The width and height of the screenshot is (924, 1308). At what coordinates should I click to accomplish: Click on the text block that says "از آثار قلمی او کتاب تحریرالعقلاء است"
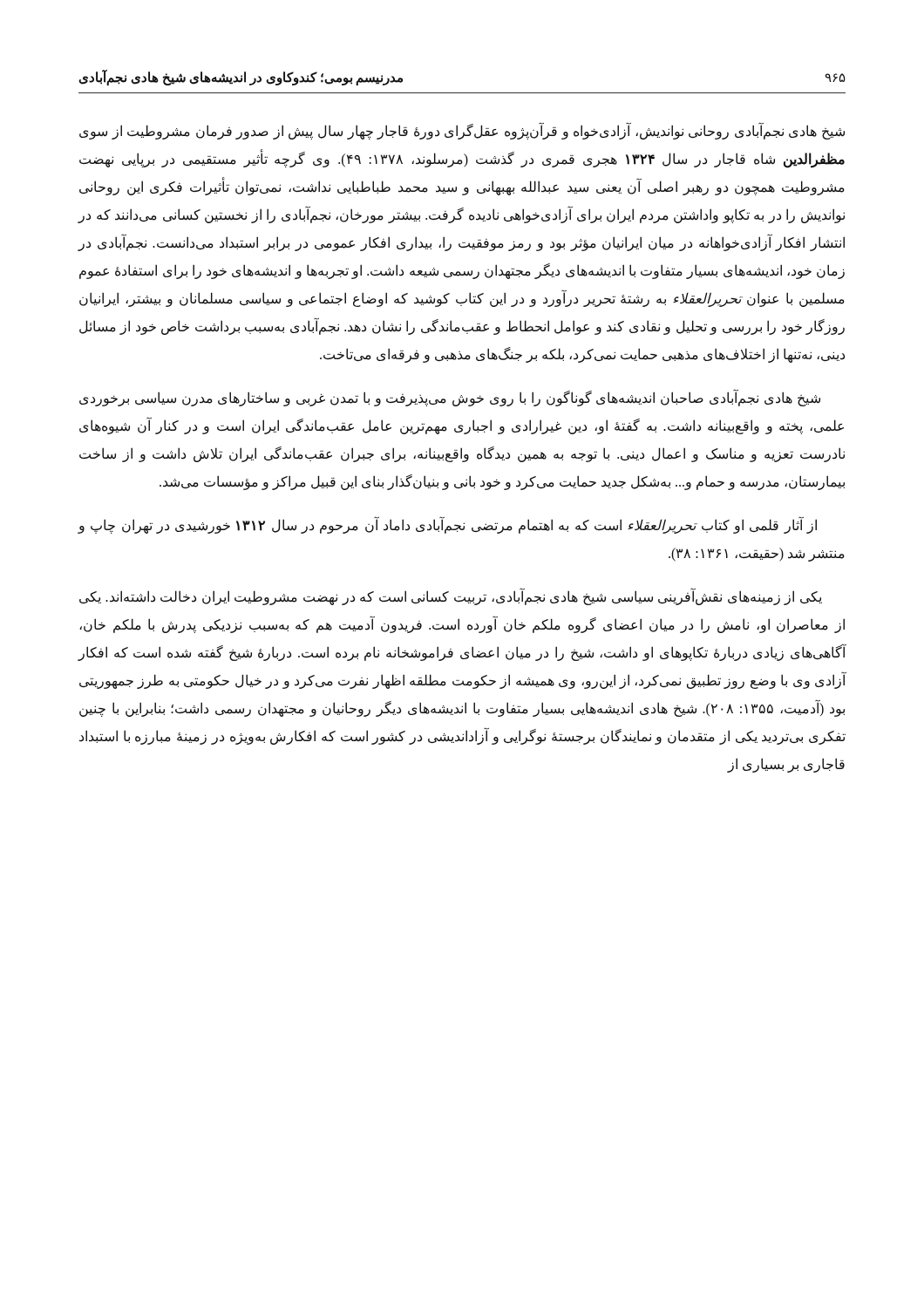(462, 539)
